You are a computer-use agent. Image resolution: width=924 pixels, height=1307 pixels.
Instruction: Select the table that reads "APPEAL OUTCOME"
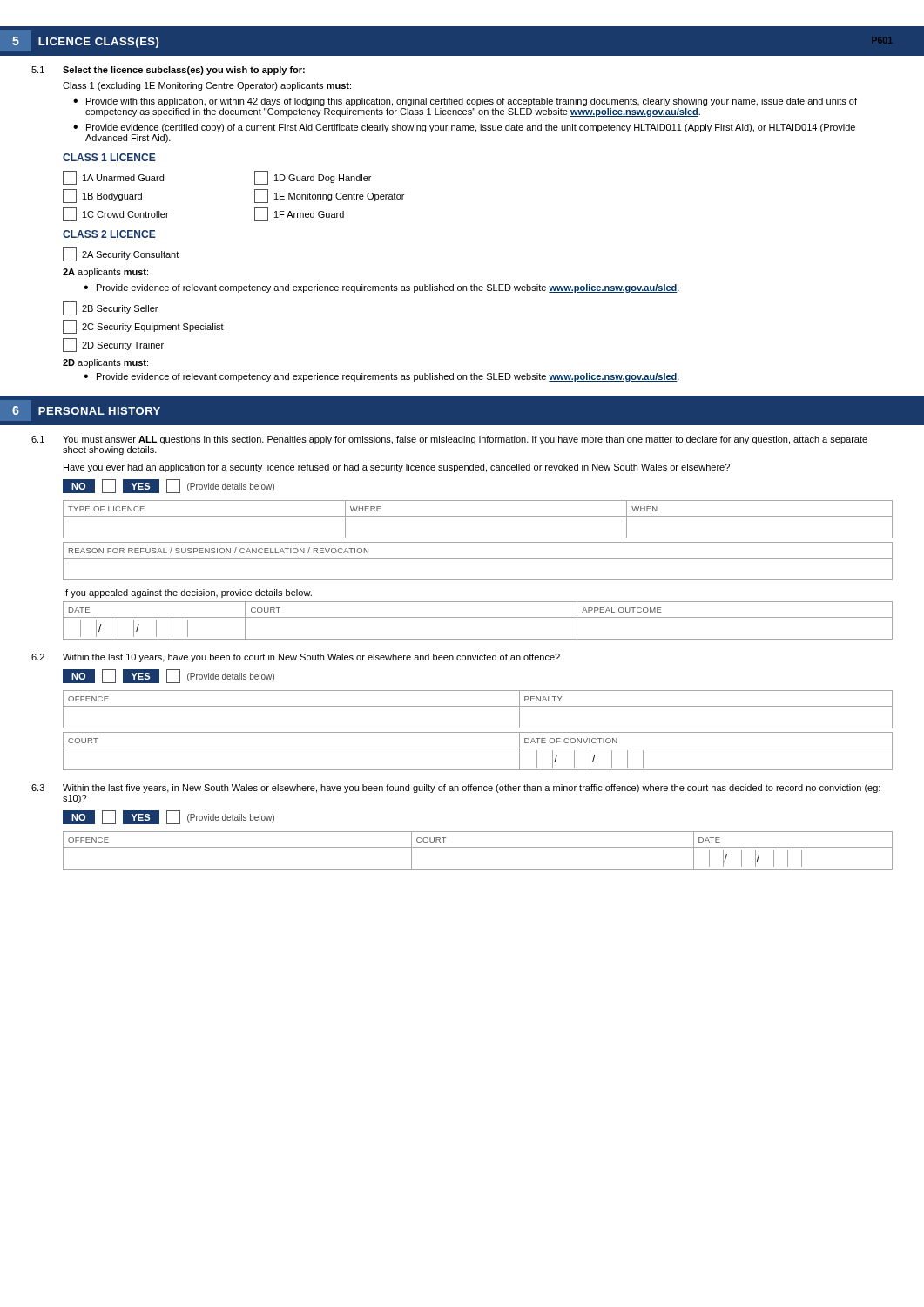click(x=478, y=620)
